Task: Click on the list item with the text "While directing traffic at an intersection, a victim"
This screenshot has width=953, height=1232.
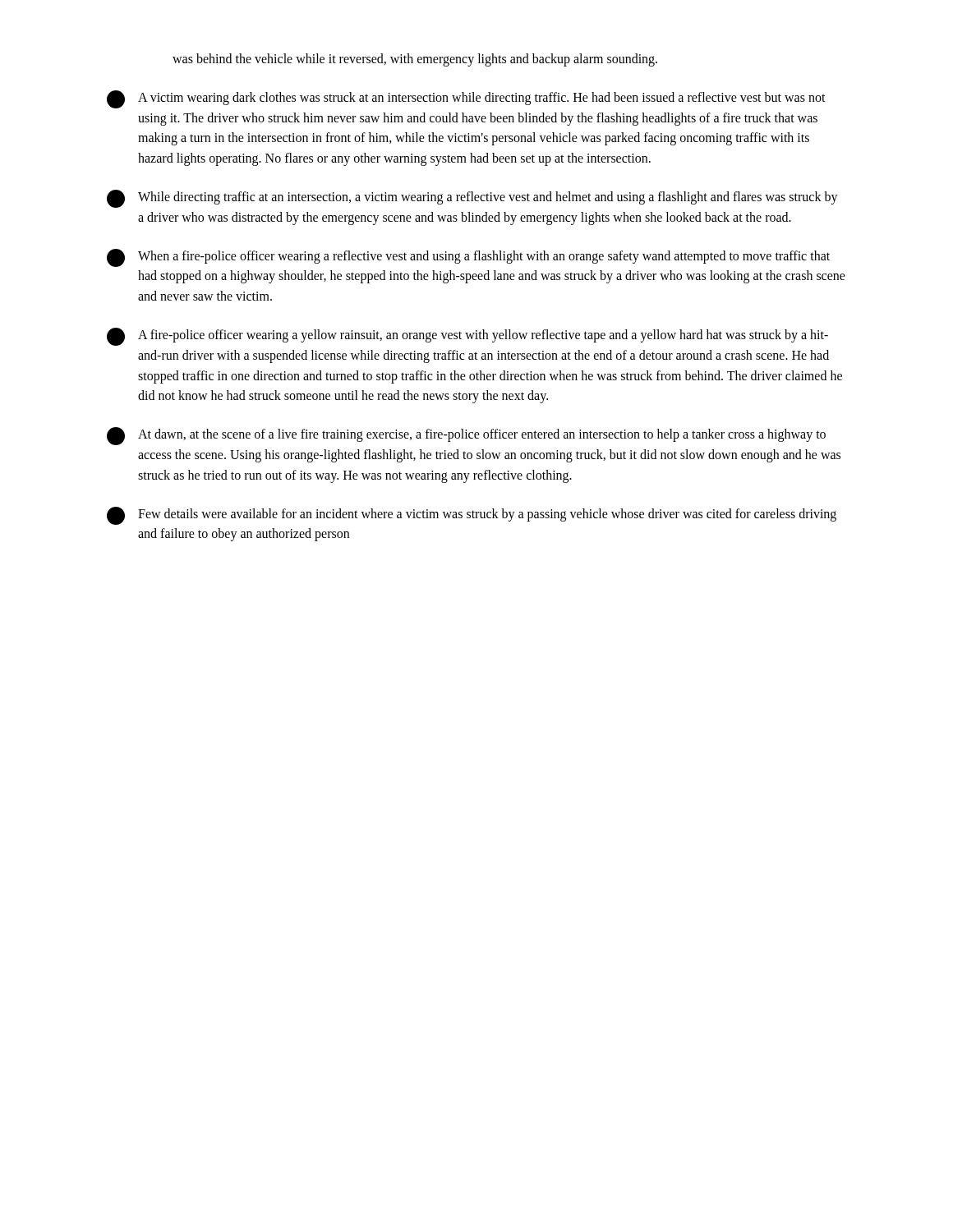Action: 476,208
